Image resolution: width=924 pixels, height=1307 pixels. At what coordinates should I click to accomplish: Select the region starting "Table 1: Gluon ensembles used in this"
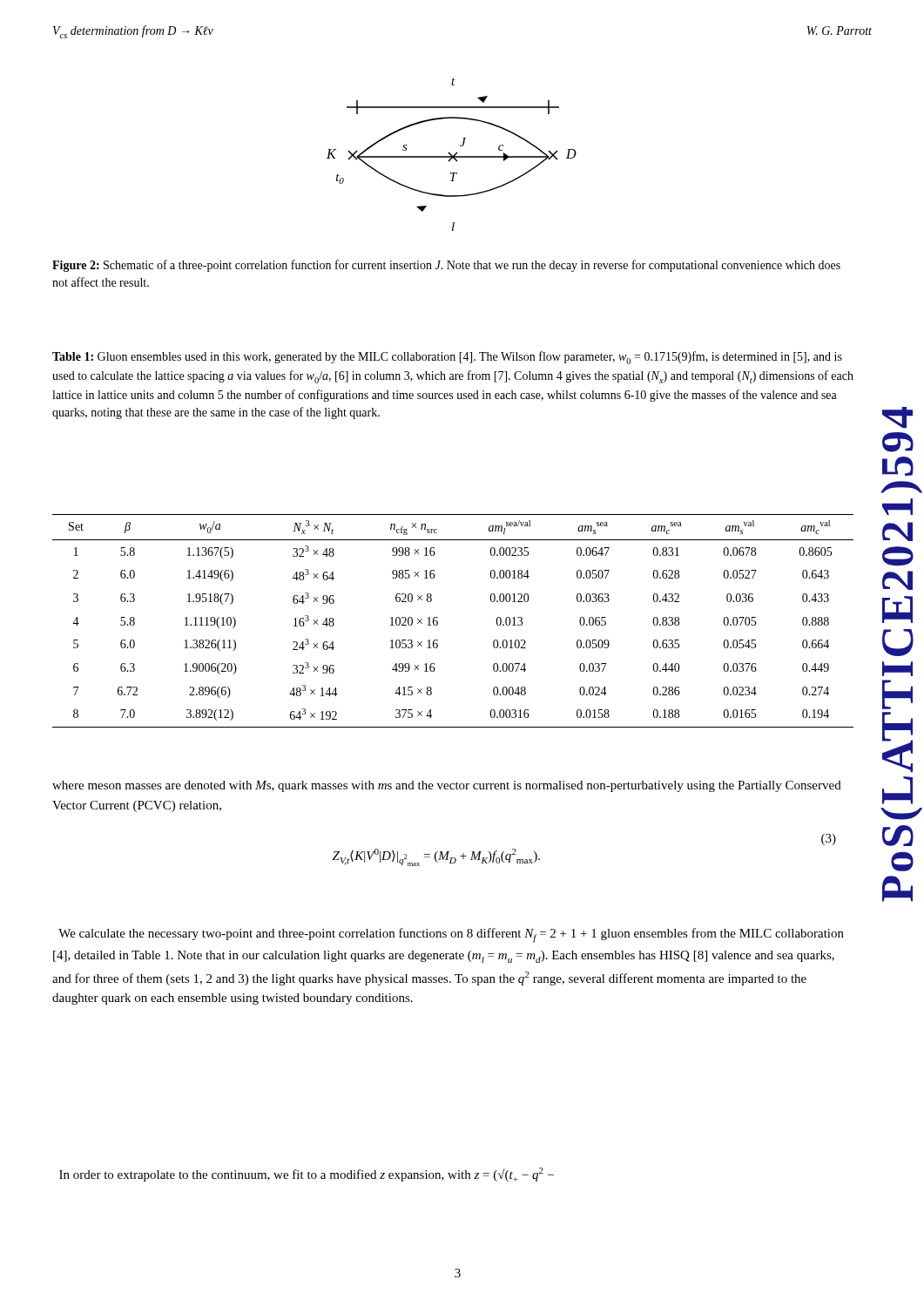click(453, 385)
